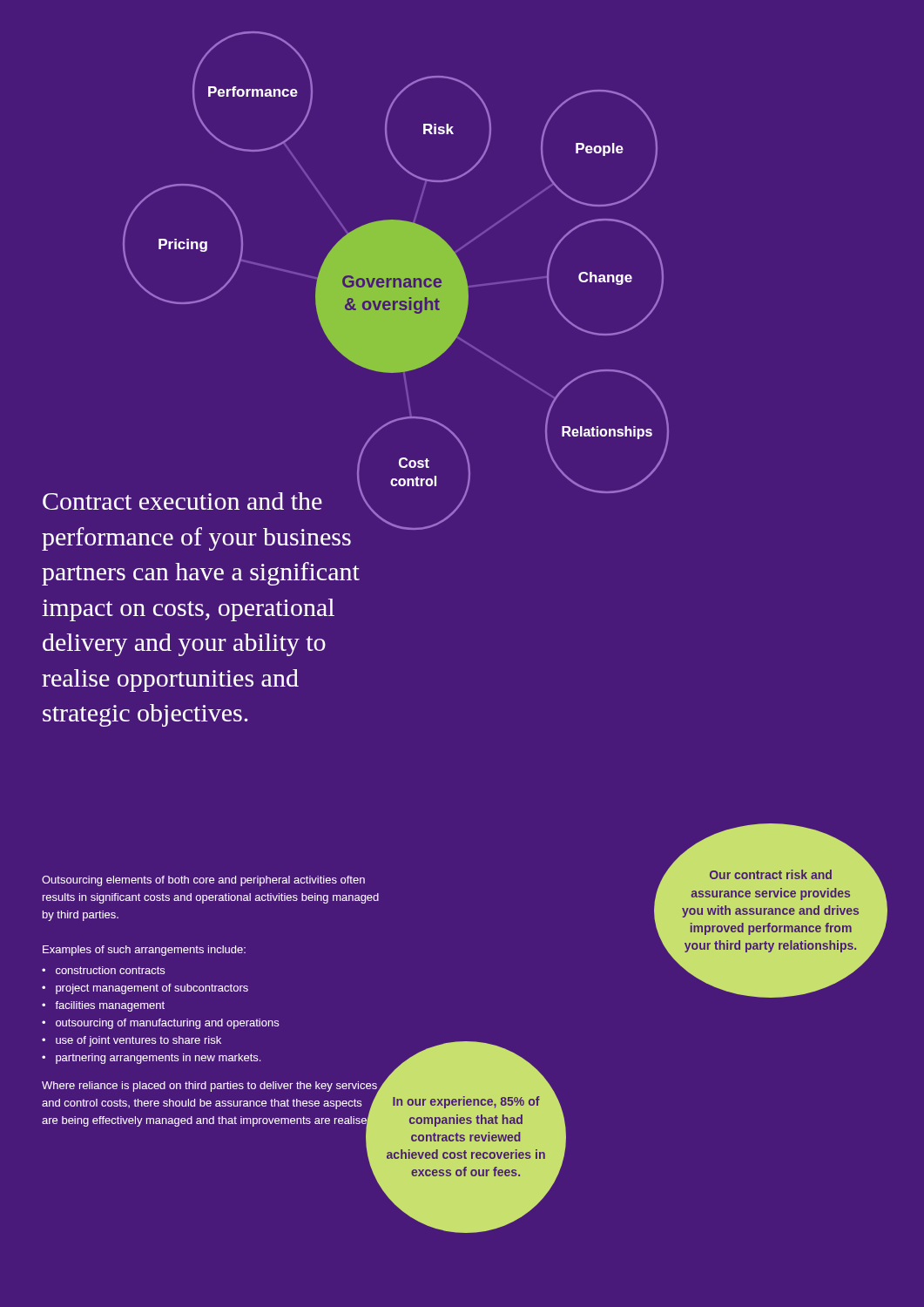Navigate to the text starting "• project management of subcontractors"
Viewport: 924px width, 1307px height.
pos(145,988)
